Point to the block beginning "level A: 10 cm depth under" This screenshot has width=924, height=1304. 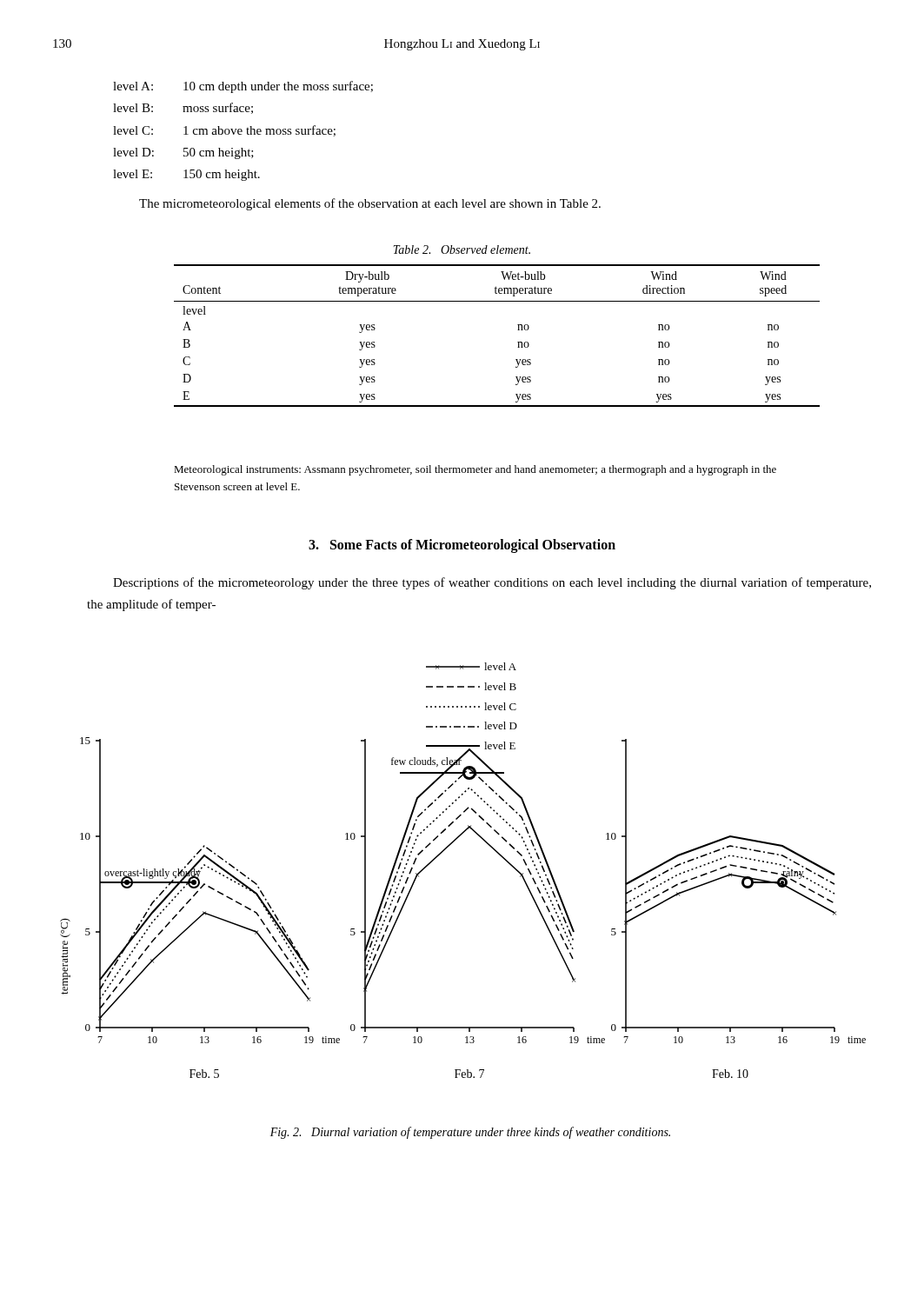pyautogui.click(x=243, y=87)
